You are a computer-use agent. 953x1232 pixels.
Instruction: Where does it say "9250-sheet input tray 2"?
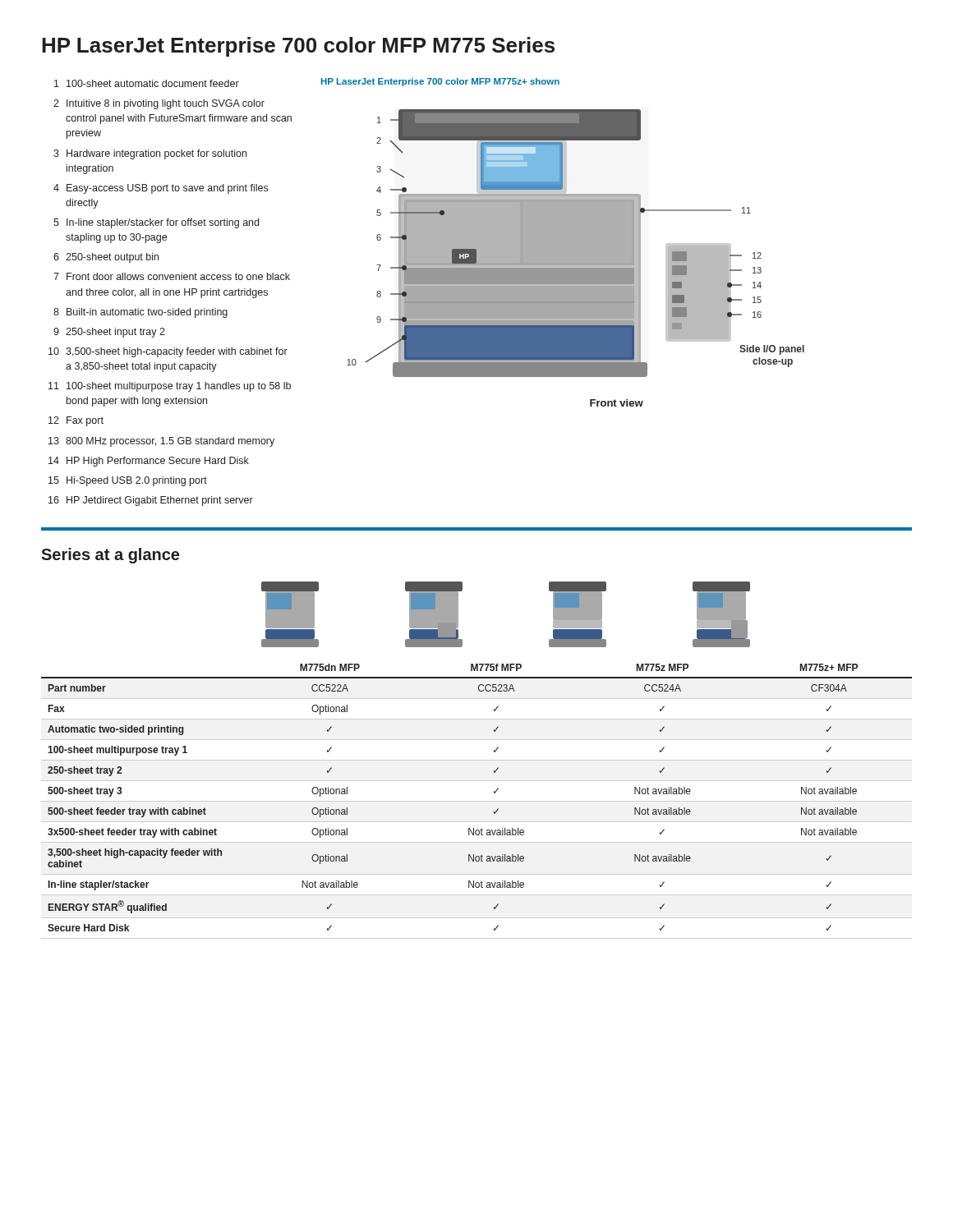click(168, 332)
